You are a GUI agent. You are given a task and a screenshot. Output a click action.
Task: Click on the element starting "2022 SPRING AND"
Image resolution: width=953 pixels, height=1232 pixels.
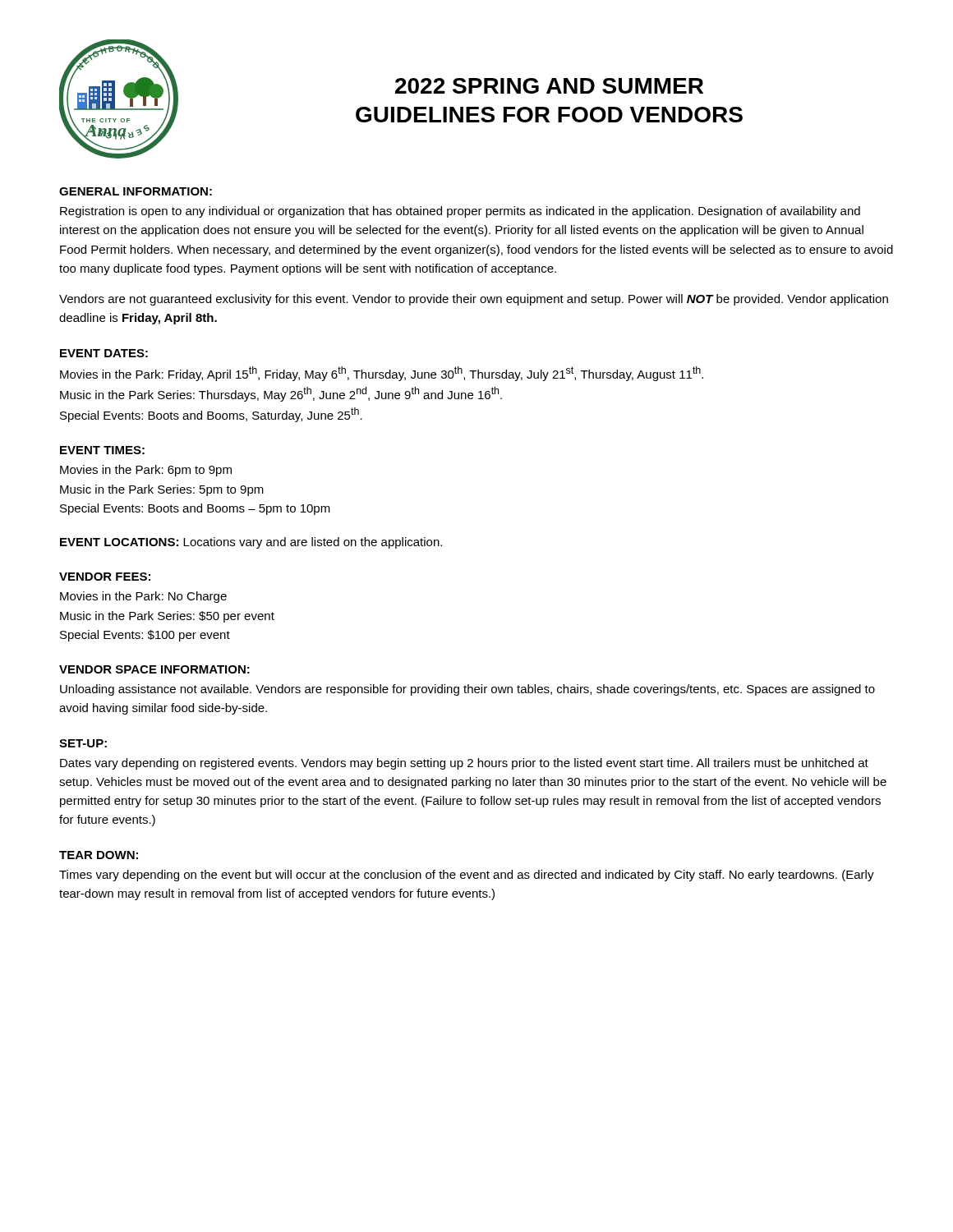549,100
